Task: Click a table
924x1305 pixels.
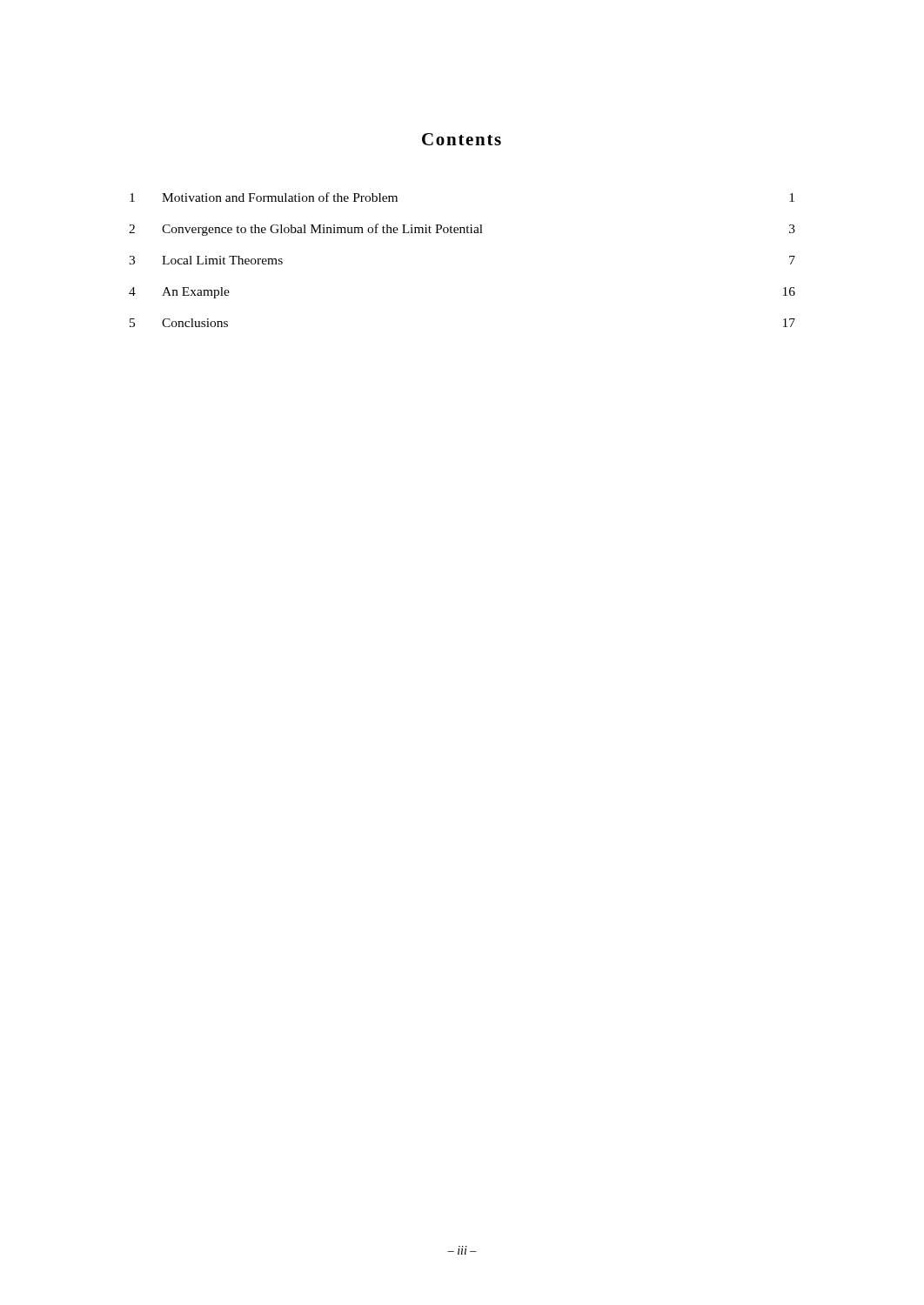Action: pyautogui.click(x=462, y=268)
